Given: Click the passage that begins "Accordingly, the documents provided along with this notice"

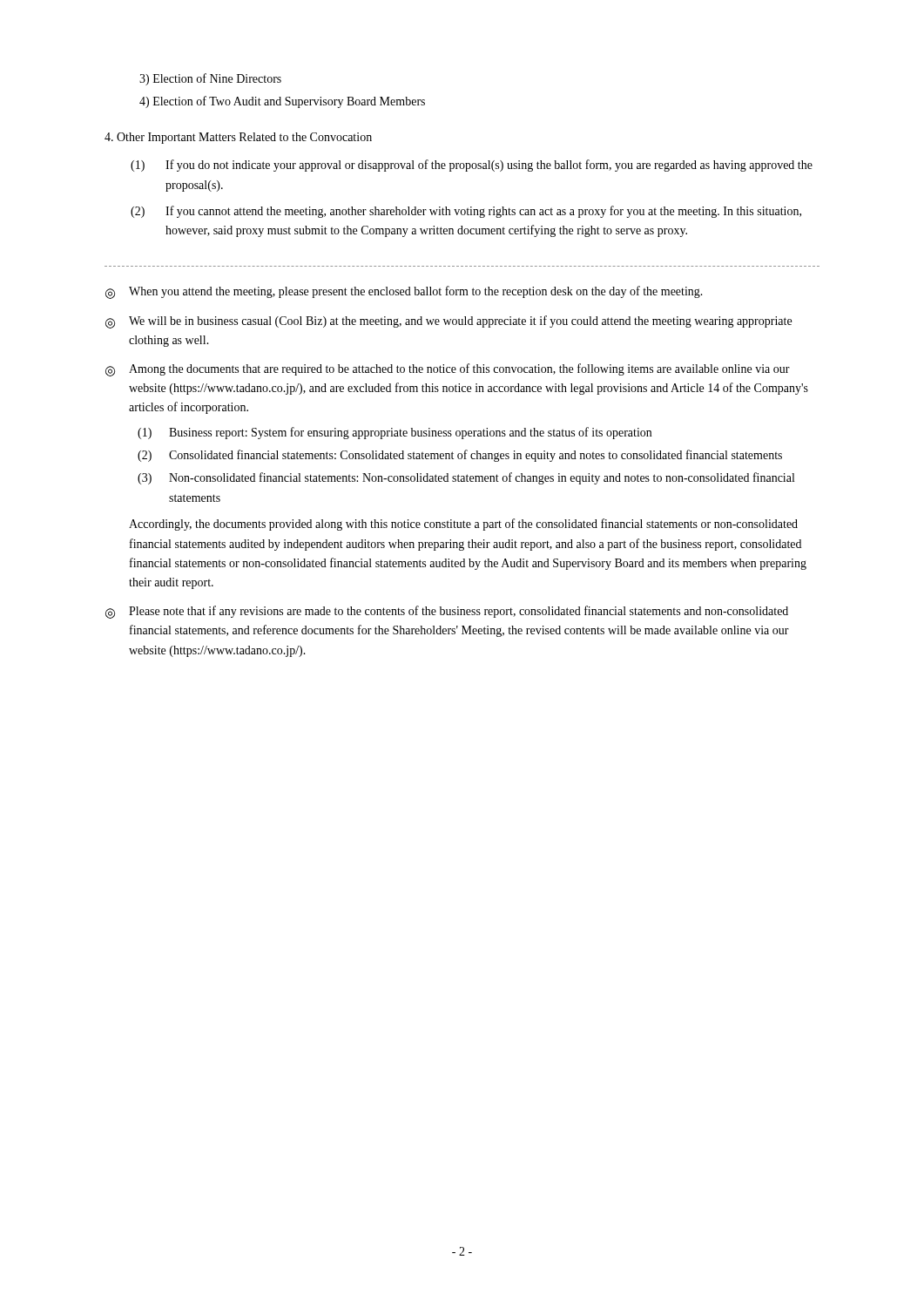Looking at the screenshot, I should 468,554.
